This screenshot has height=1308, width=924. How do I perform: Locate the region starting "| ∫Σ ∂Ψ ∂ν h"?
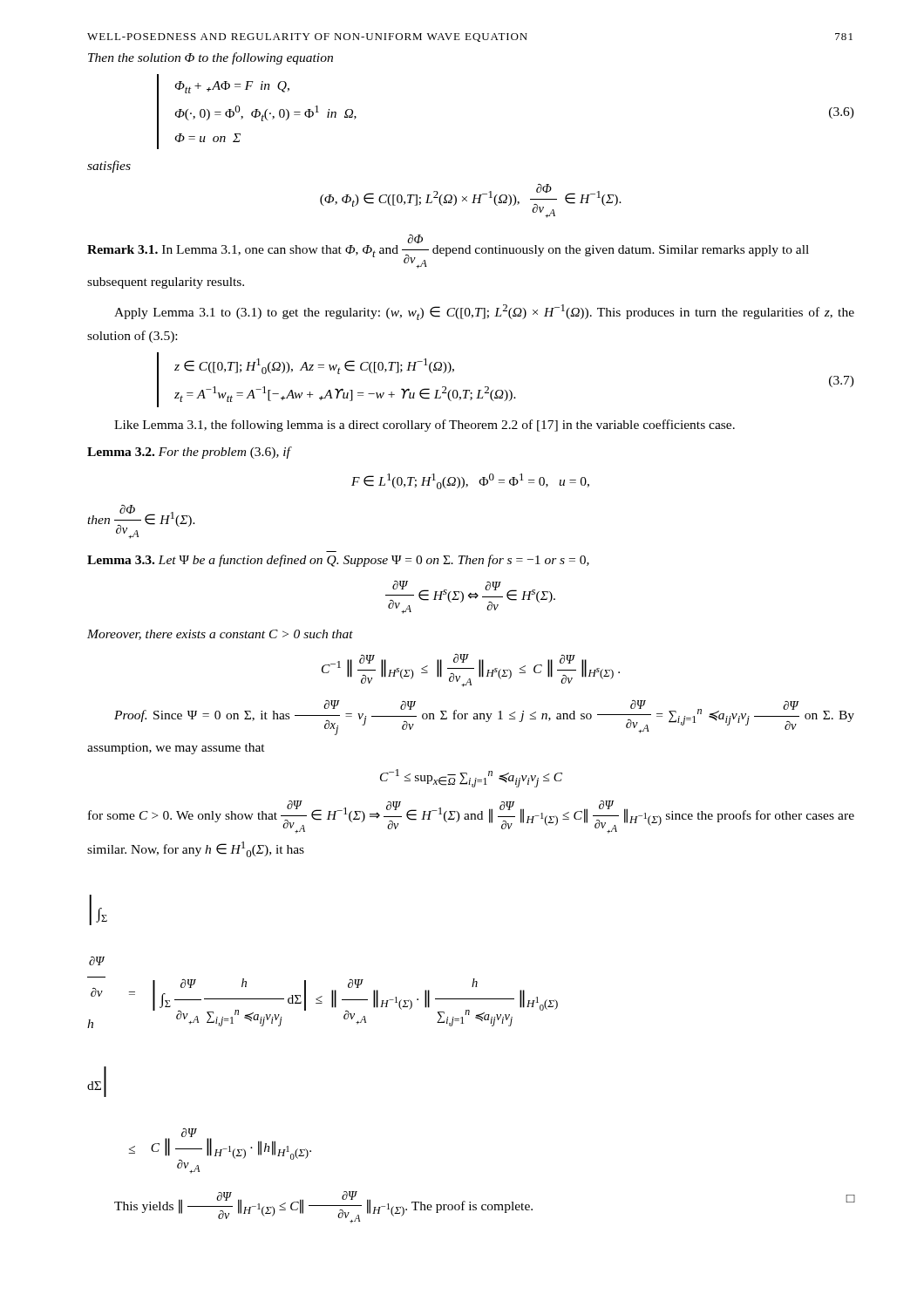coord(471,1024)
